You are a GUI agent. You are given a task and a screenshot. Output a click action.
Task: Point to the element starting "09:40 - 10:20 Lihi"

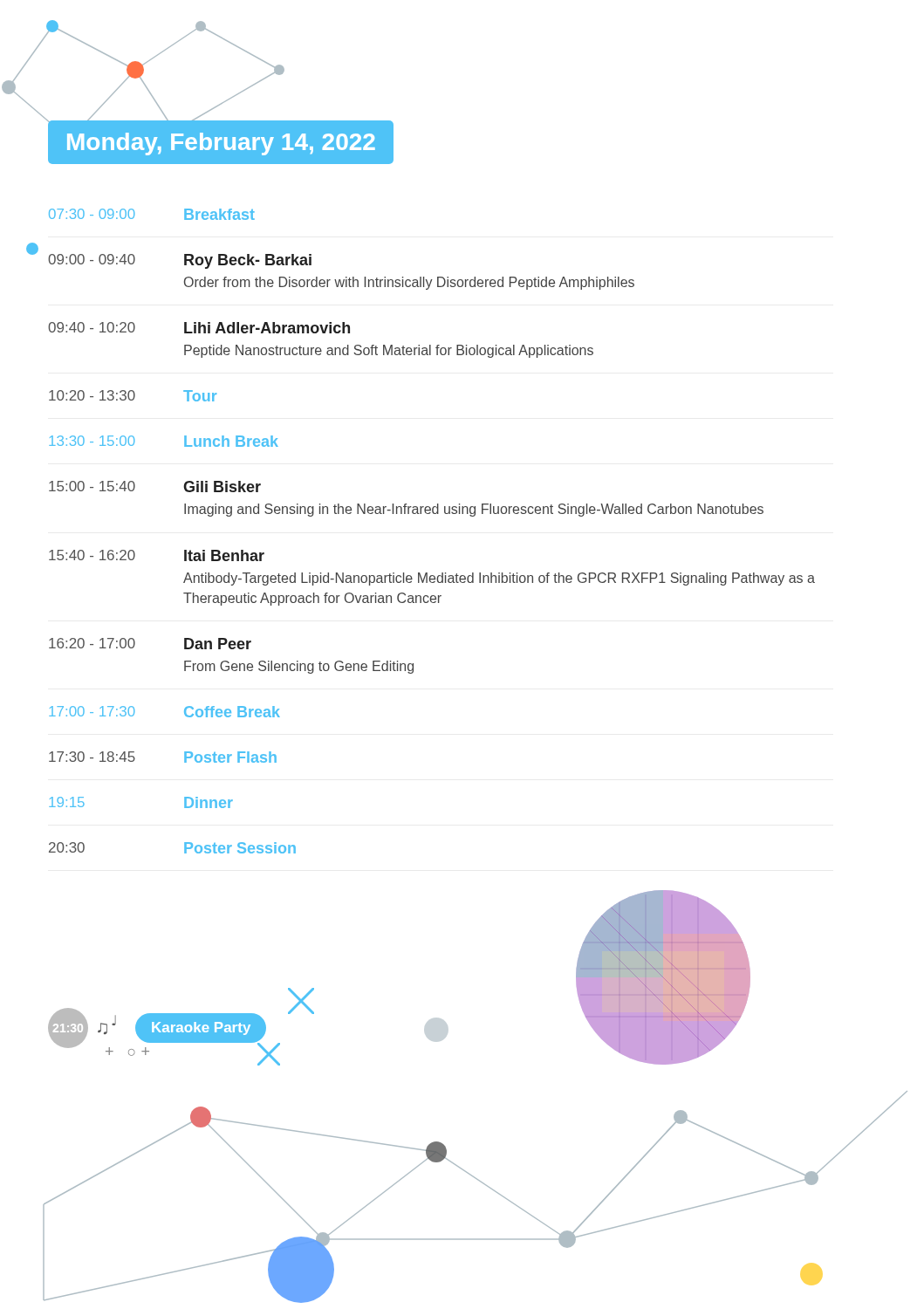441,340
